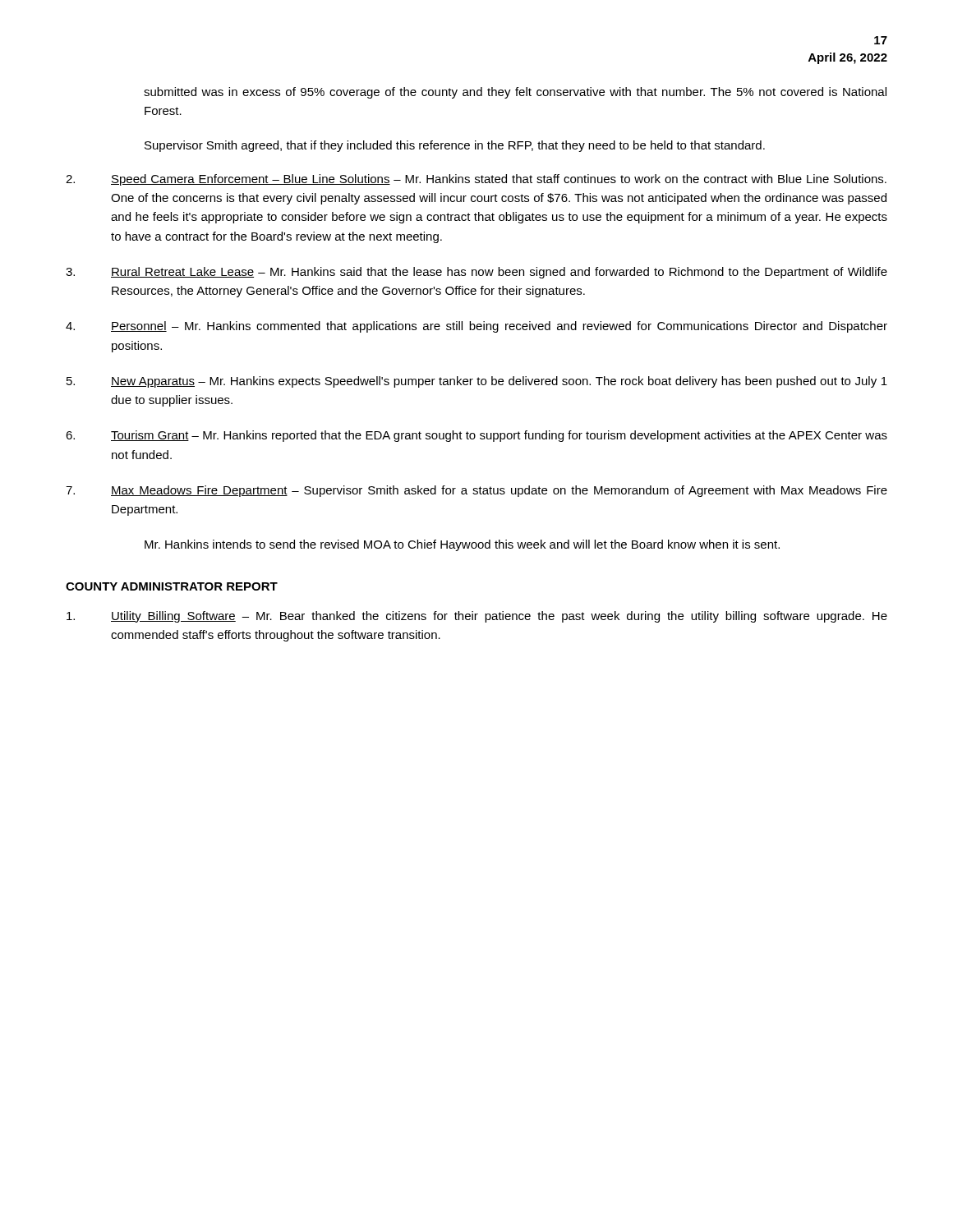Viewport: 953px width, 1232px height.
Task: Find the block on this page that starts "2. Speed Camera Enforcement – Blue Line Solutions"
Action: point(476,207)
